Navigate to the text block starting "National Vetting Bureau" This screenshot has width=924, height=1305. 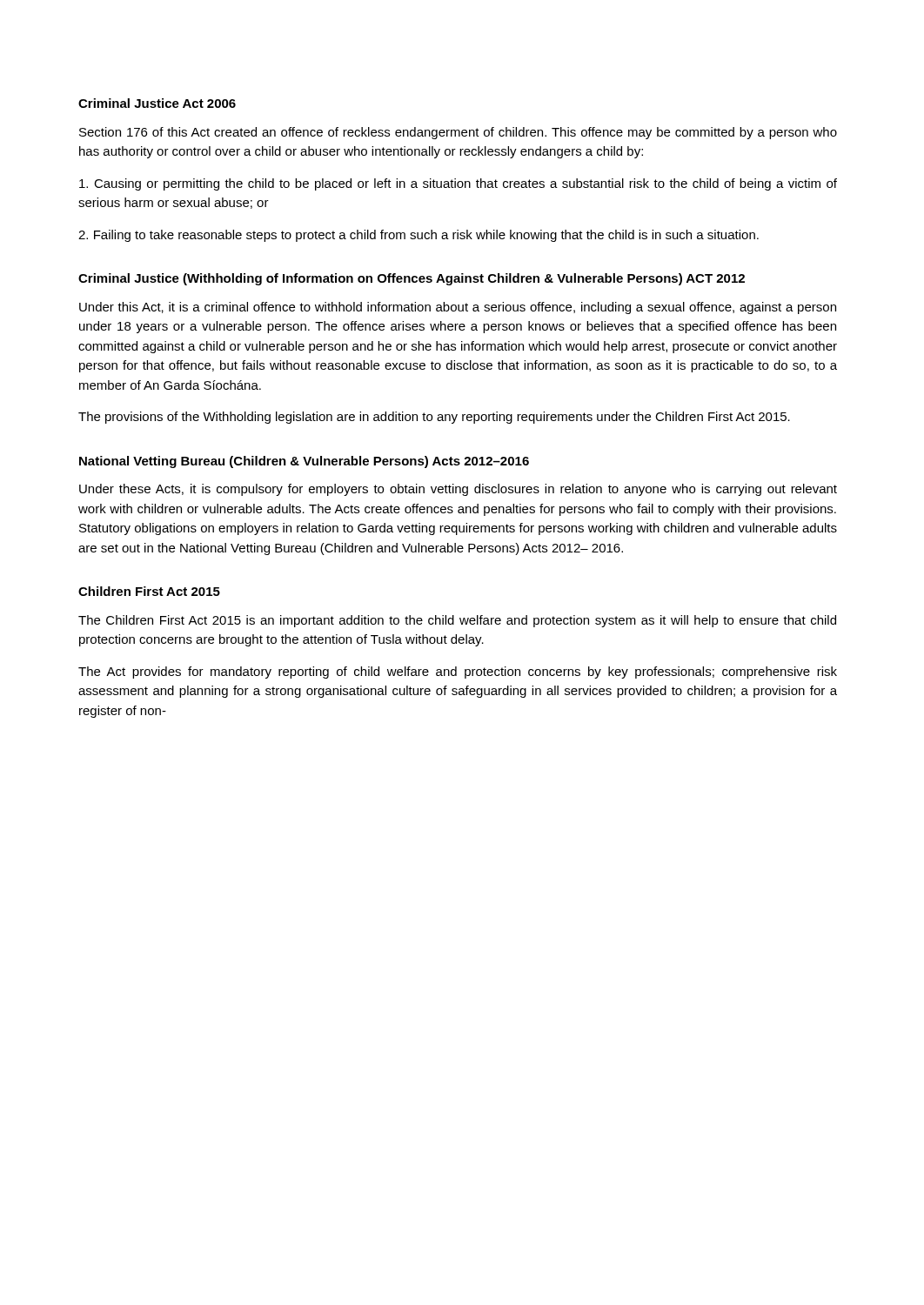point(304,460)
